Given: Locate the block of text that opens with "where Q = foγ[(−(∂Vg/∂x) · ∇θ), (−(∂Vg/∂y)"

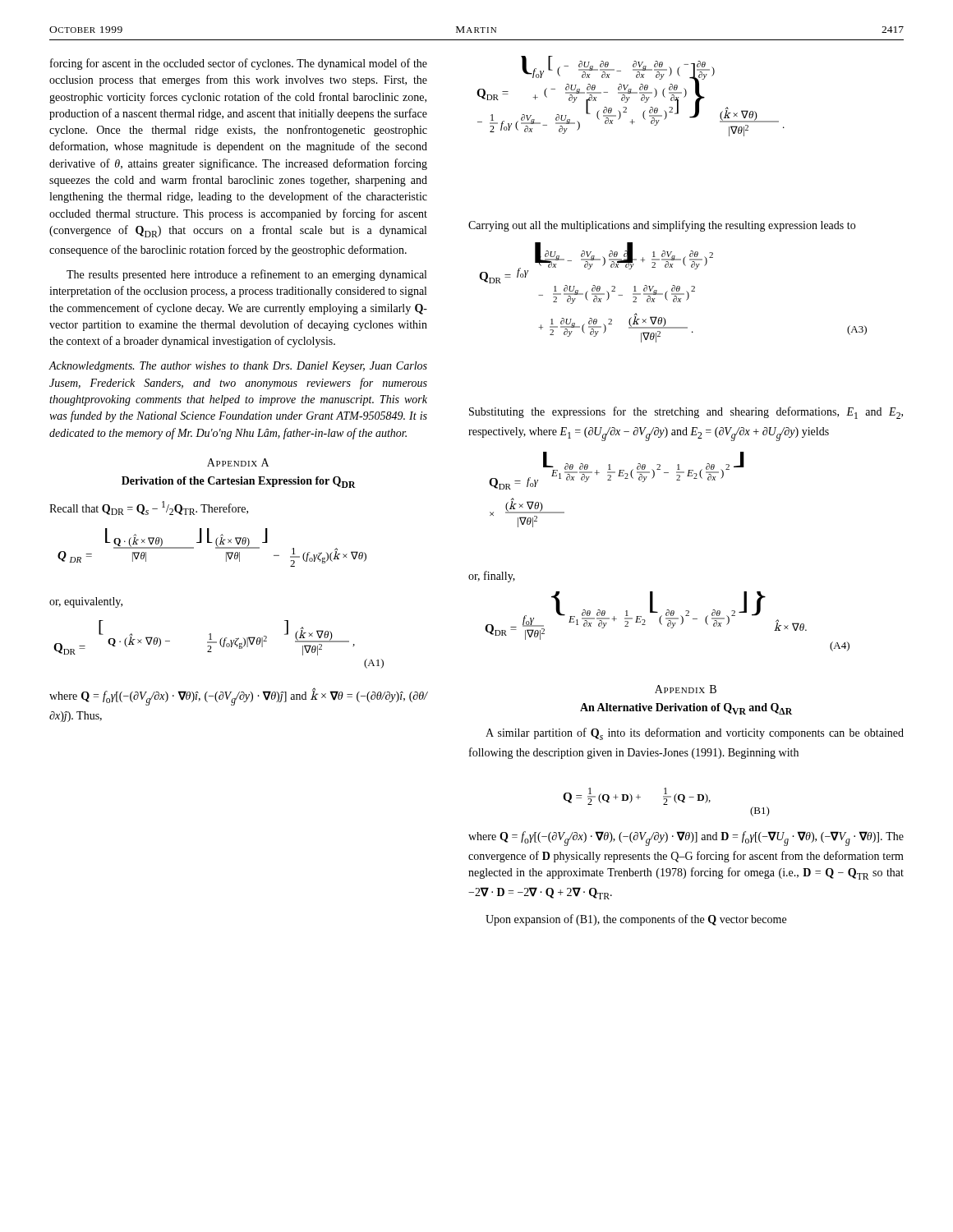Looking at the screenshot, I should pos(686,879).
